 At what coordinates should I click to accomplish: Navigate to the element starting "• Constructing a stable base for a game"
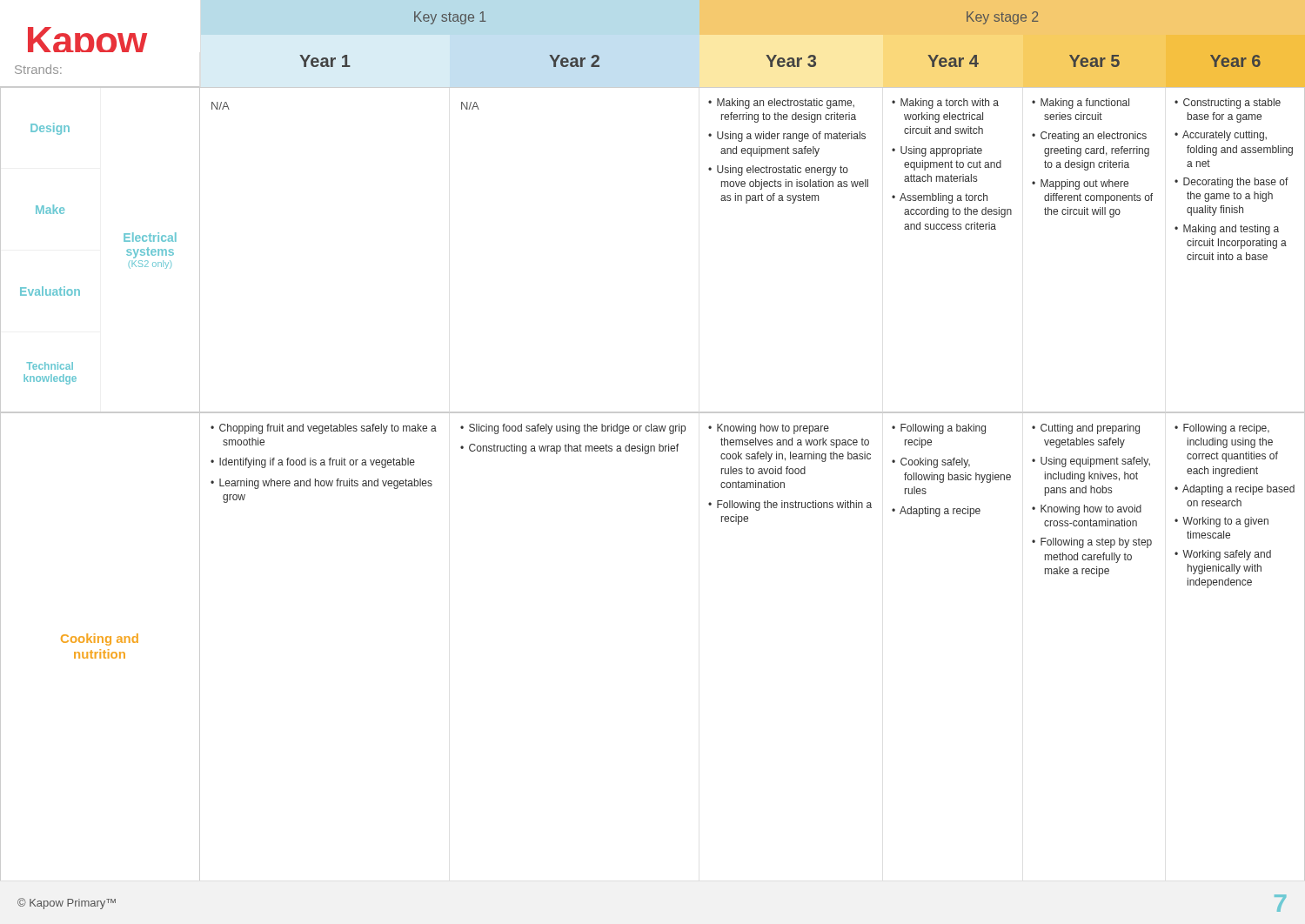[x=1235, y=180]
